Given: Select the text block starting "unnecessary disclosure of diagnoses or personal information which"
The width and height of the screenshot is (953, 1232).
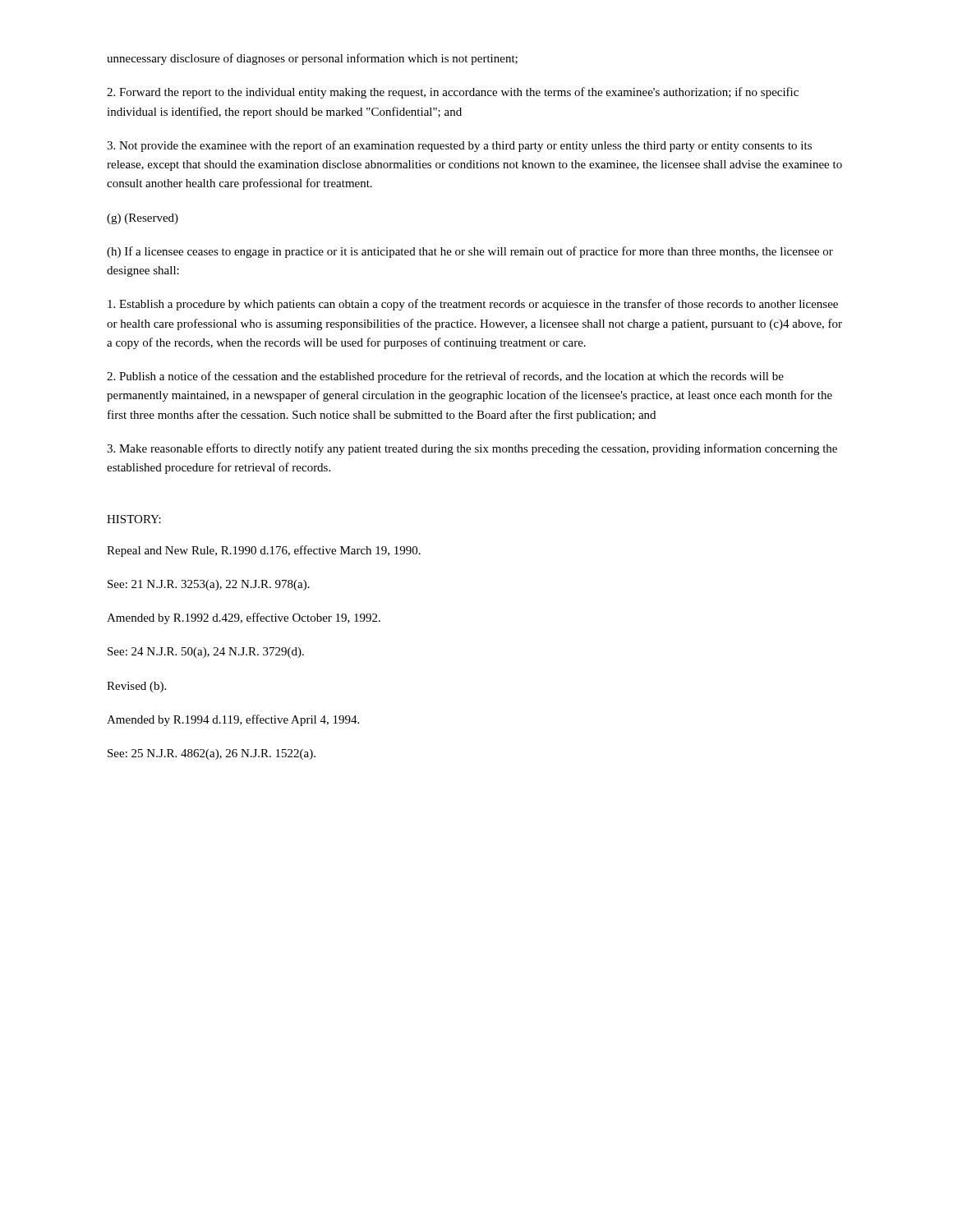Looking at the screenshot, I should coord(312,58).
